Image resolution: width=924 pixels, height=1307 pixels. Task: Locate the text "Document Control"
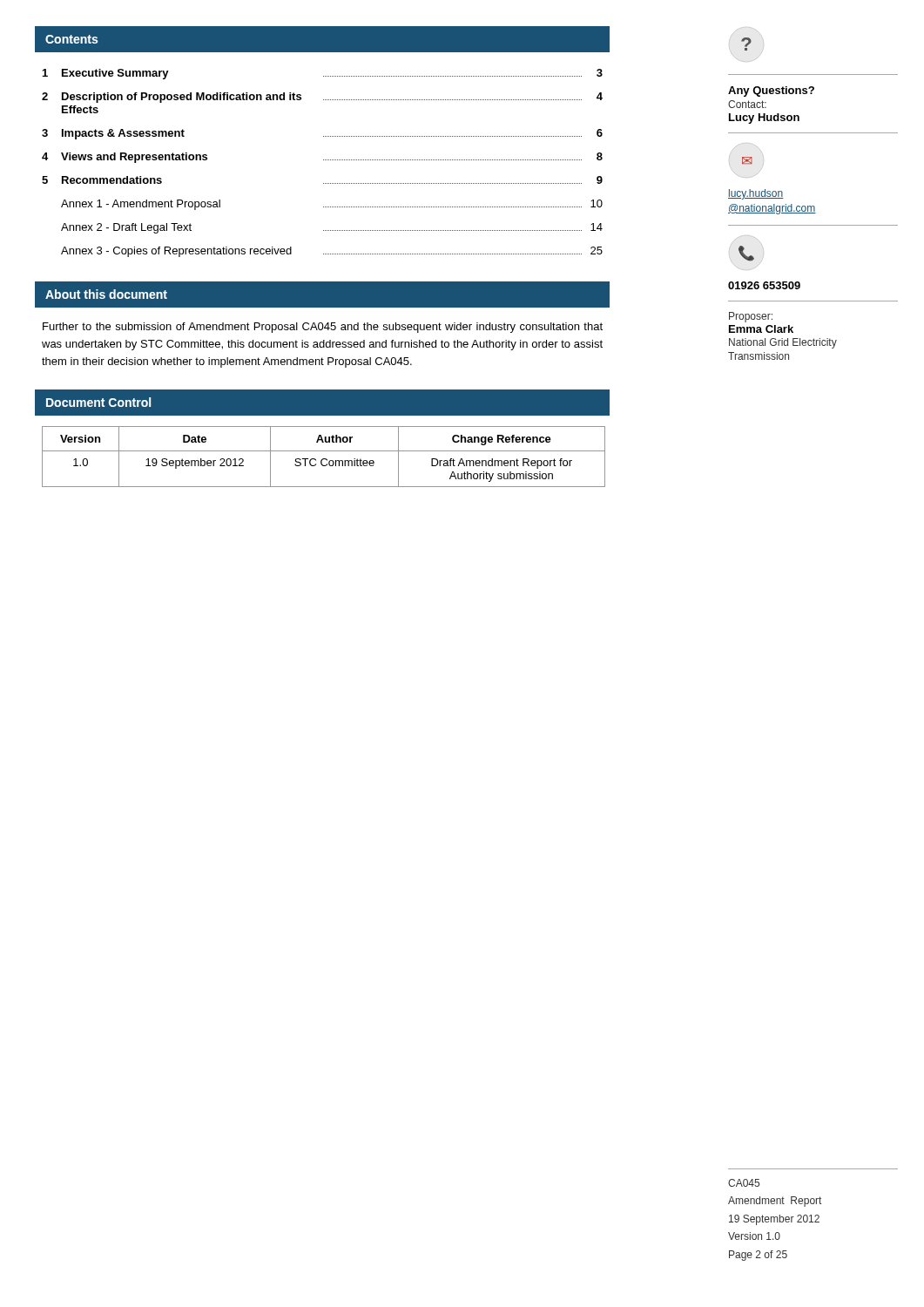[x=98, y=403]
